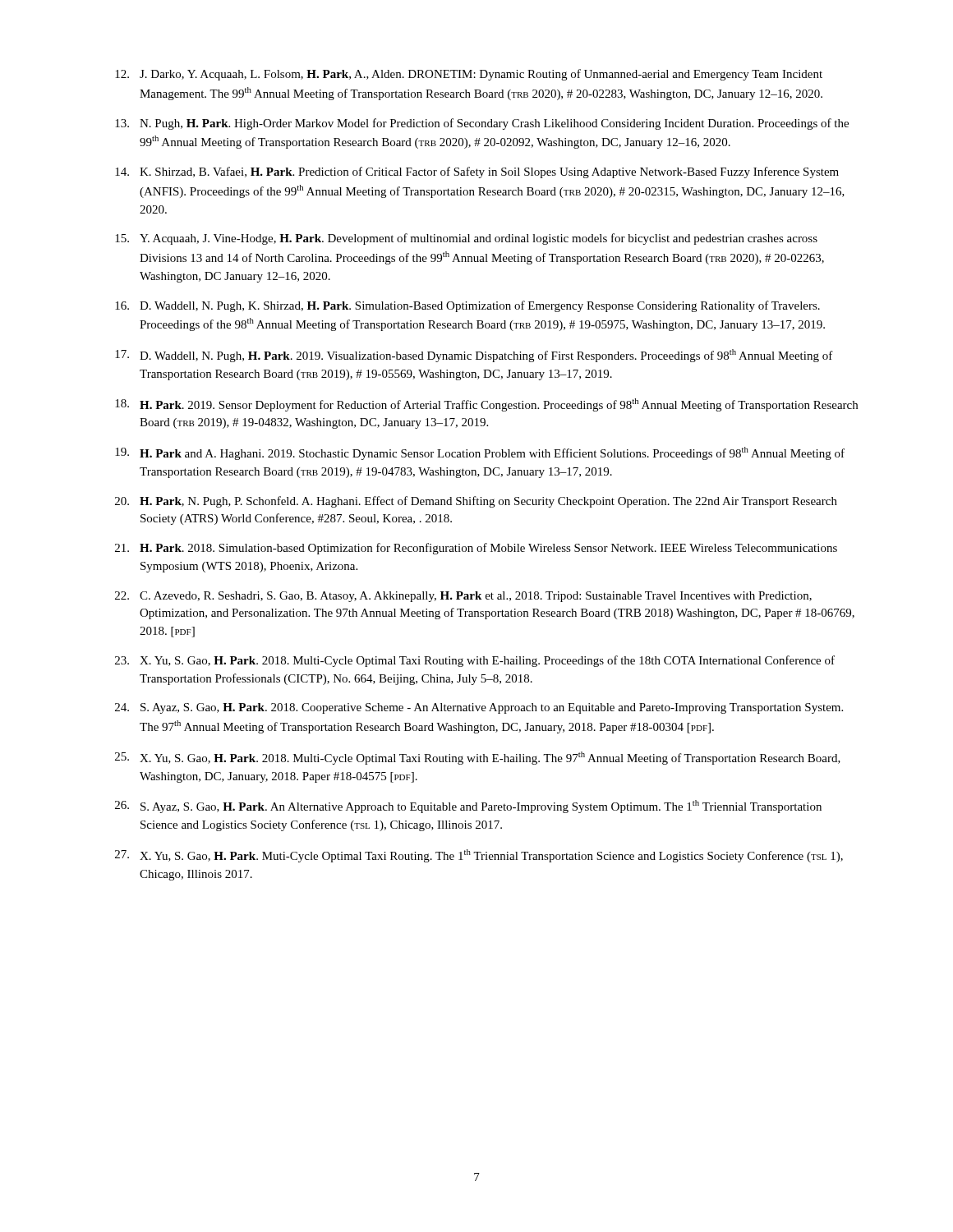The image size is (953, 1232).
Task: Select the list item with the text "12. J. Darko, Y."
Action: [x=476, y=84]
